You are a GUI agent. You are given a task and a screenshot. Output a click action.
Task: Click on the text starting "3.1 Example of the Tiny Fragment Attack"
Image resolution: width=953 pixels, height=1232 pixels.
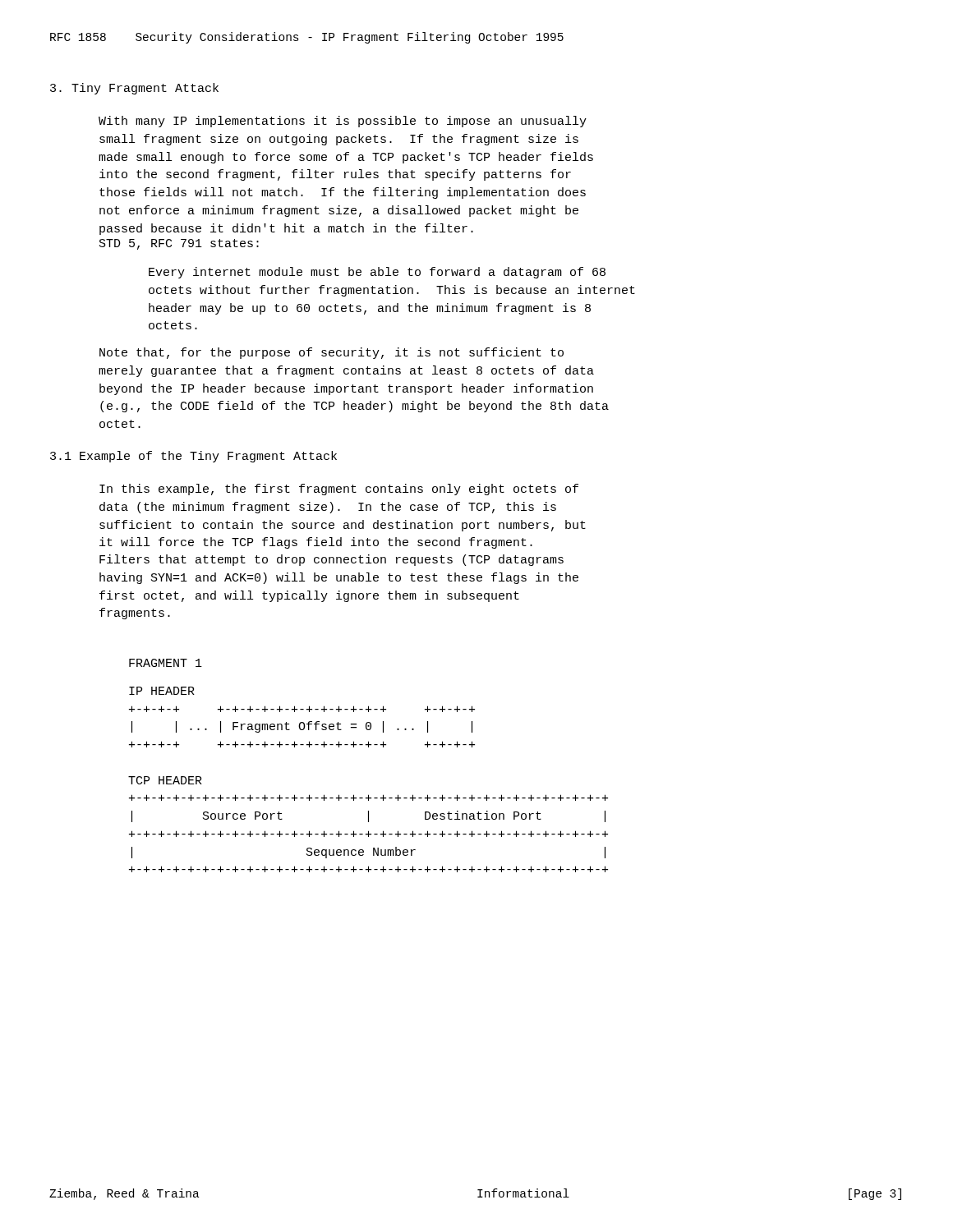(194, 457)
